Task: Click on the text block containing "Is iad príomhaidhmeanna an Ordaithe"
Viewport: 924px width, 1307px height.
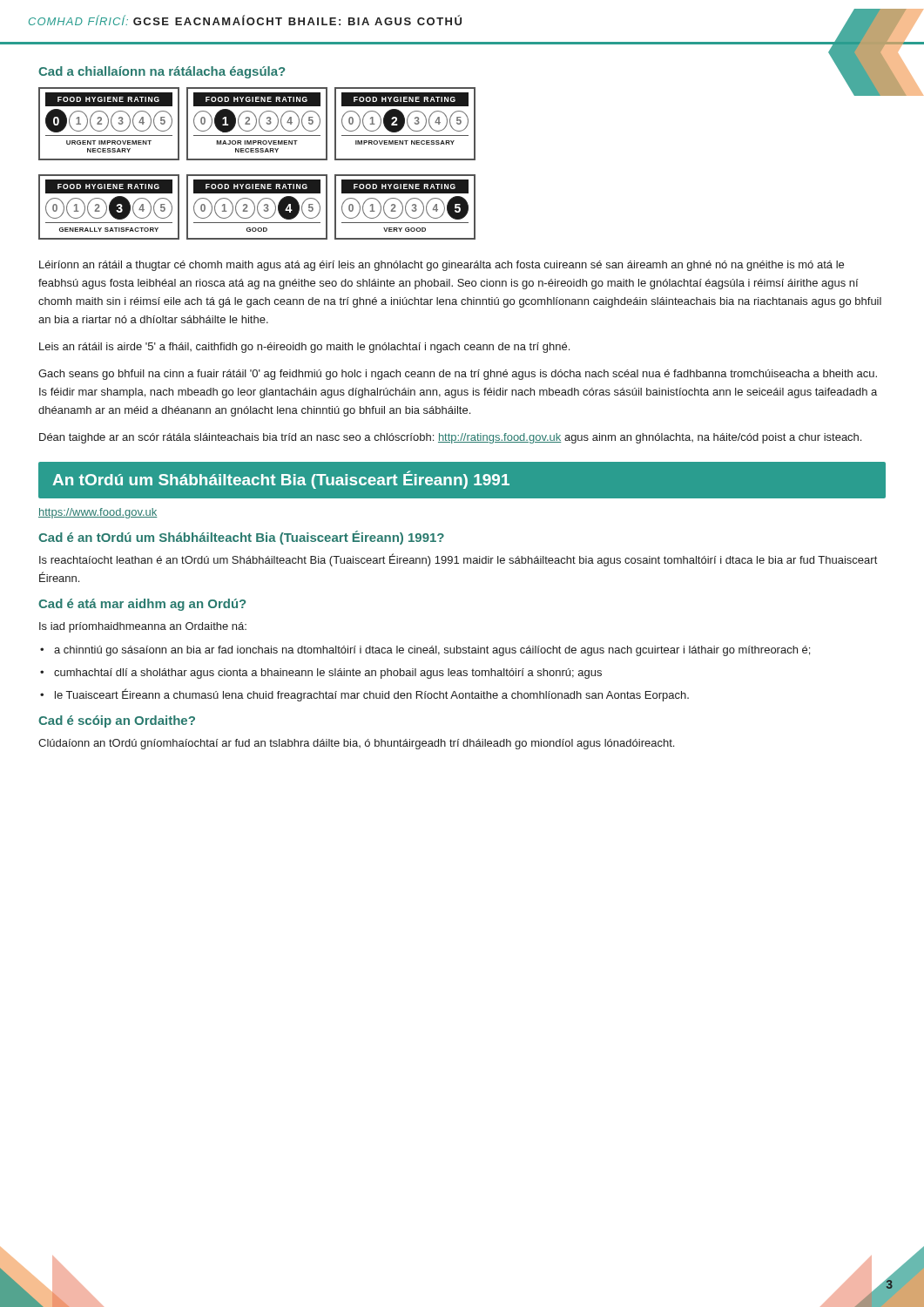Action: (143, 626)
